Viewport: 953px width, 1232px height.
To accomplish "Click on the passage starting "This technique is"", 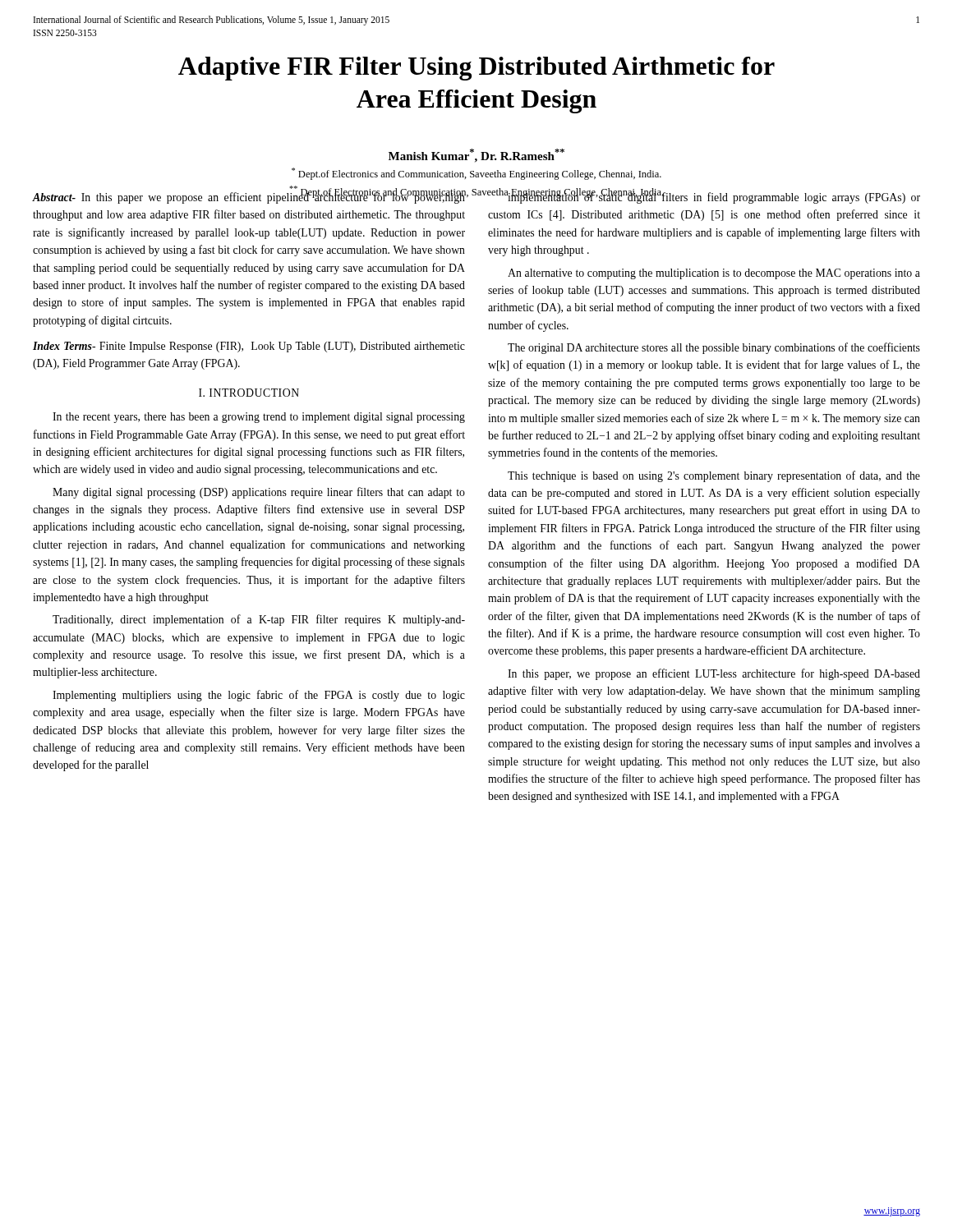I will point(704,563).
